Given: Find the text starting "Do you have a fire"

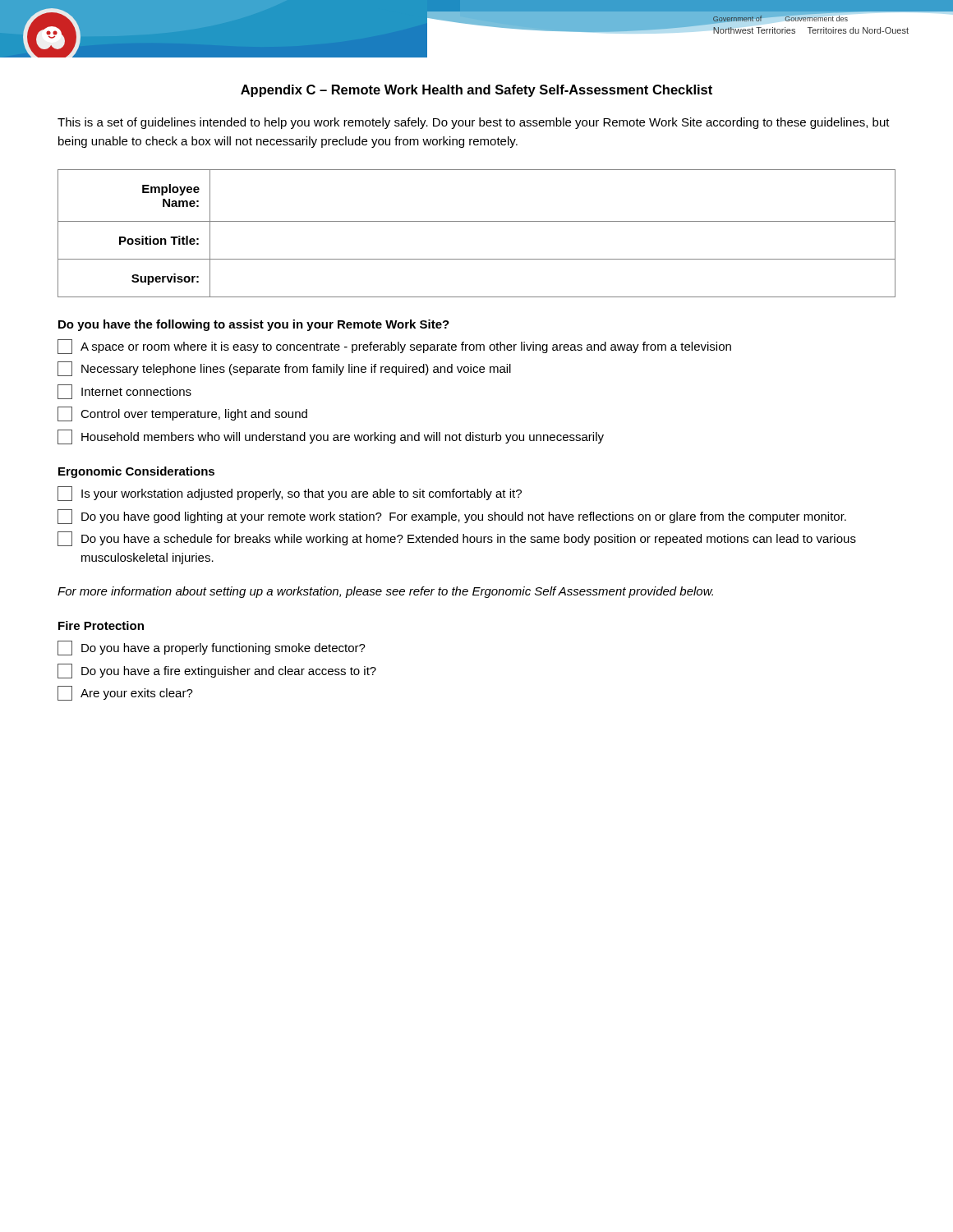Looking at the screenshot, I should pyautogui.click(x=217, y=671).
